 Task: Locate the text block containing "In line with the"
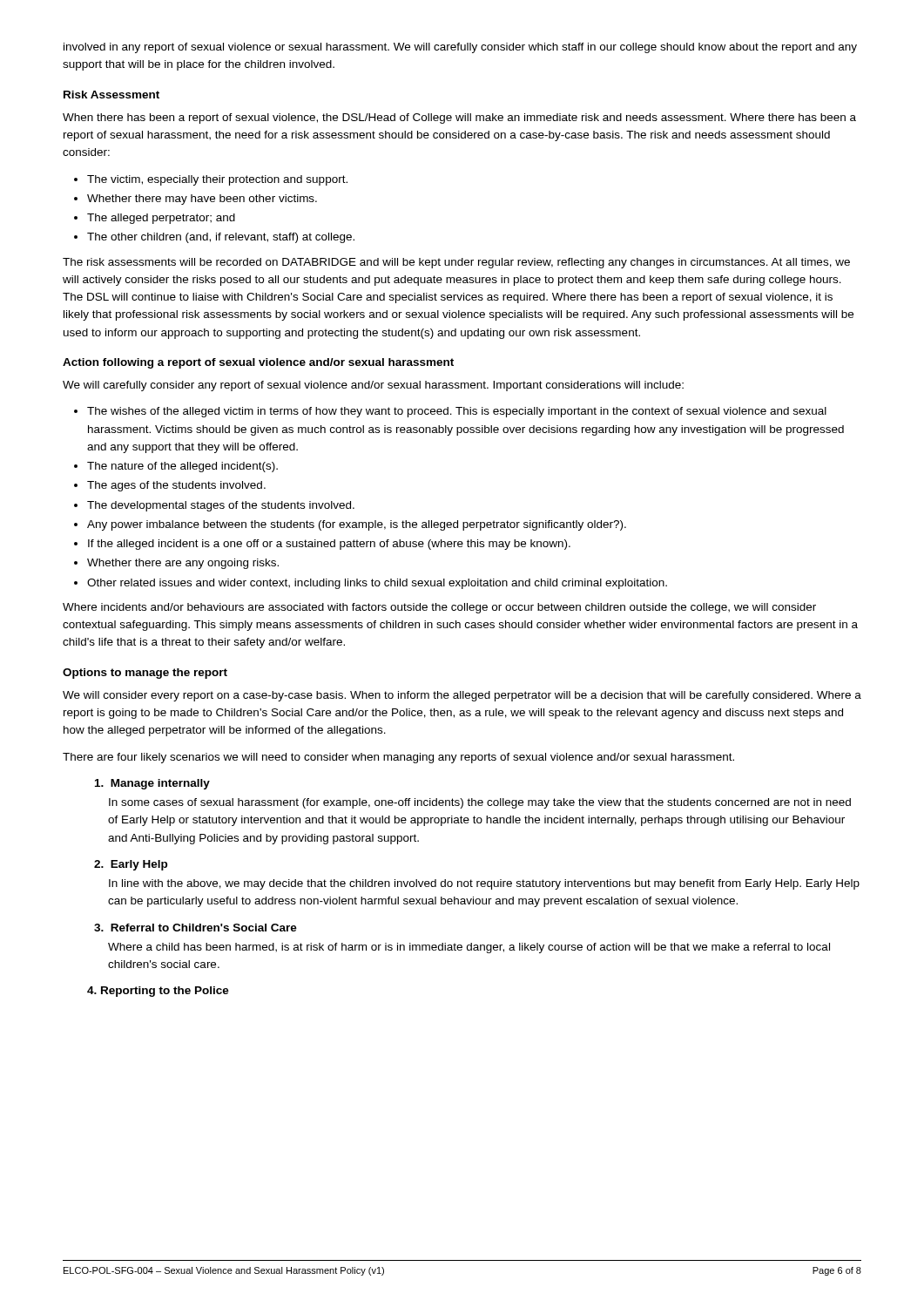coord(484,892)
